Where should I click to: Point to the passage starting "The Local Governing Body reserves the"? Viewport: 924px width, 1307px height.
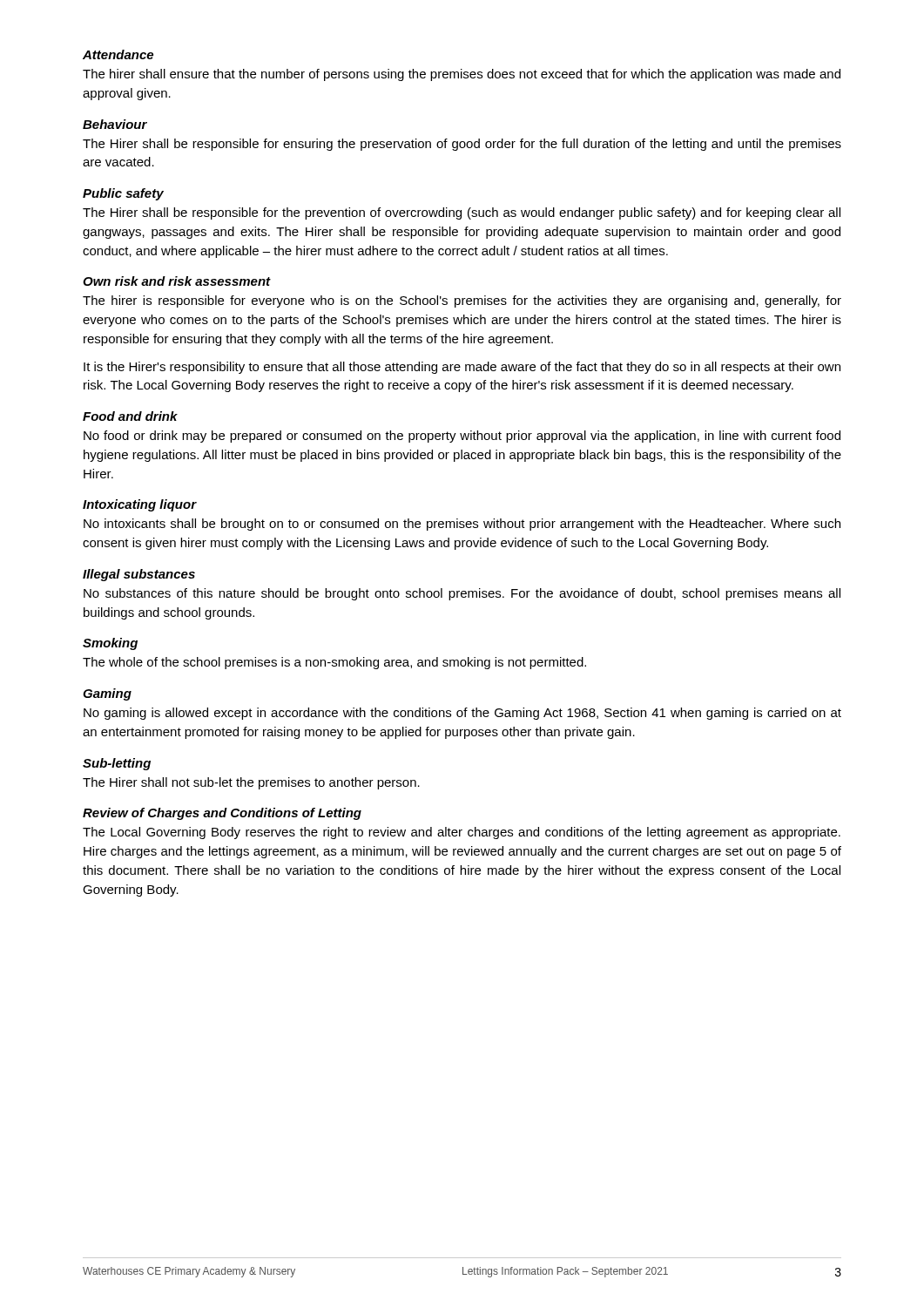point(462,860)
